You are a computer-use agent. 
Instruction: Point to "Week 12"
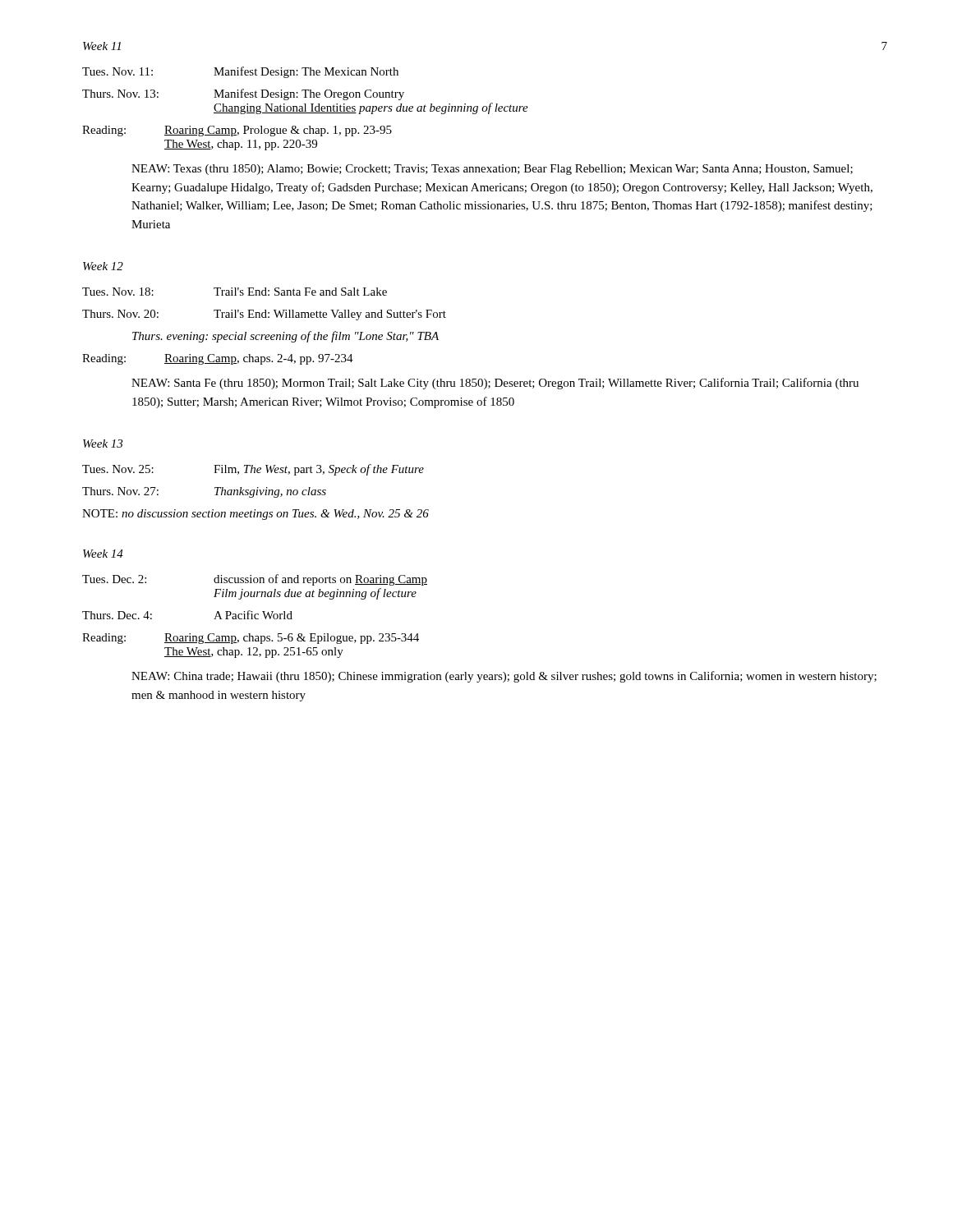coord(103,266)
